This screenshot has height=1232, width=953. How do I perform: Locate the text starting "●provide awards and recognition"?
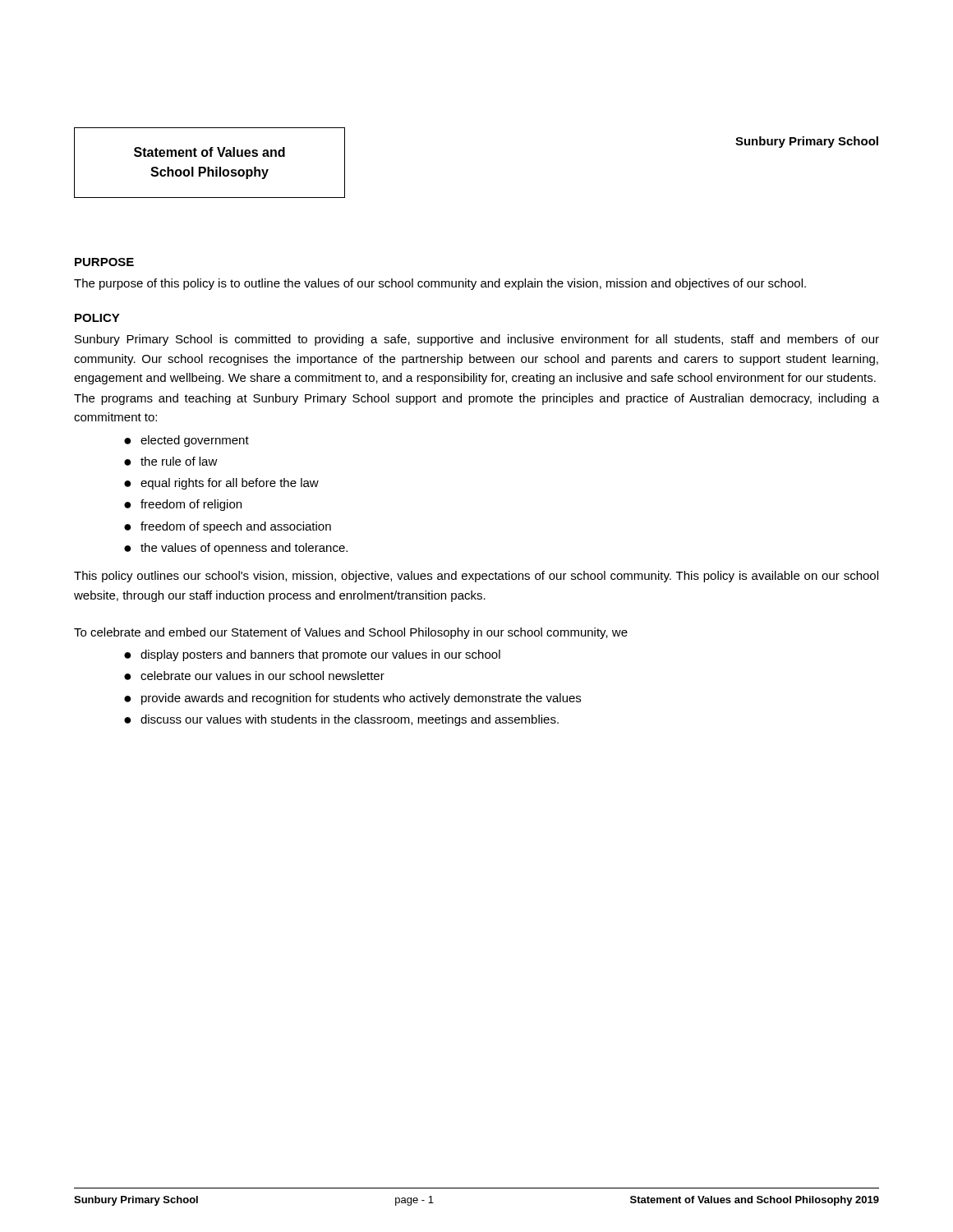click(352, 698)
